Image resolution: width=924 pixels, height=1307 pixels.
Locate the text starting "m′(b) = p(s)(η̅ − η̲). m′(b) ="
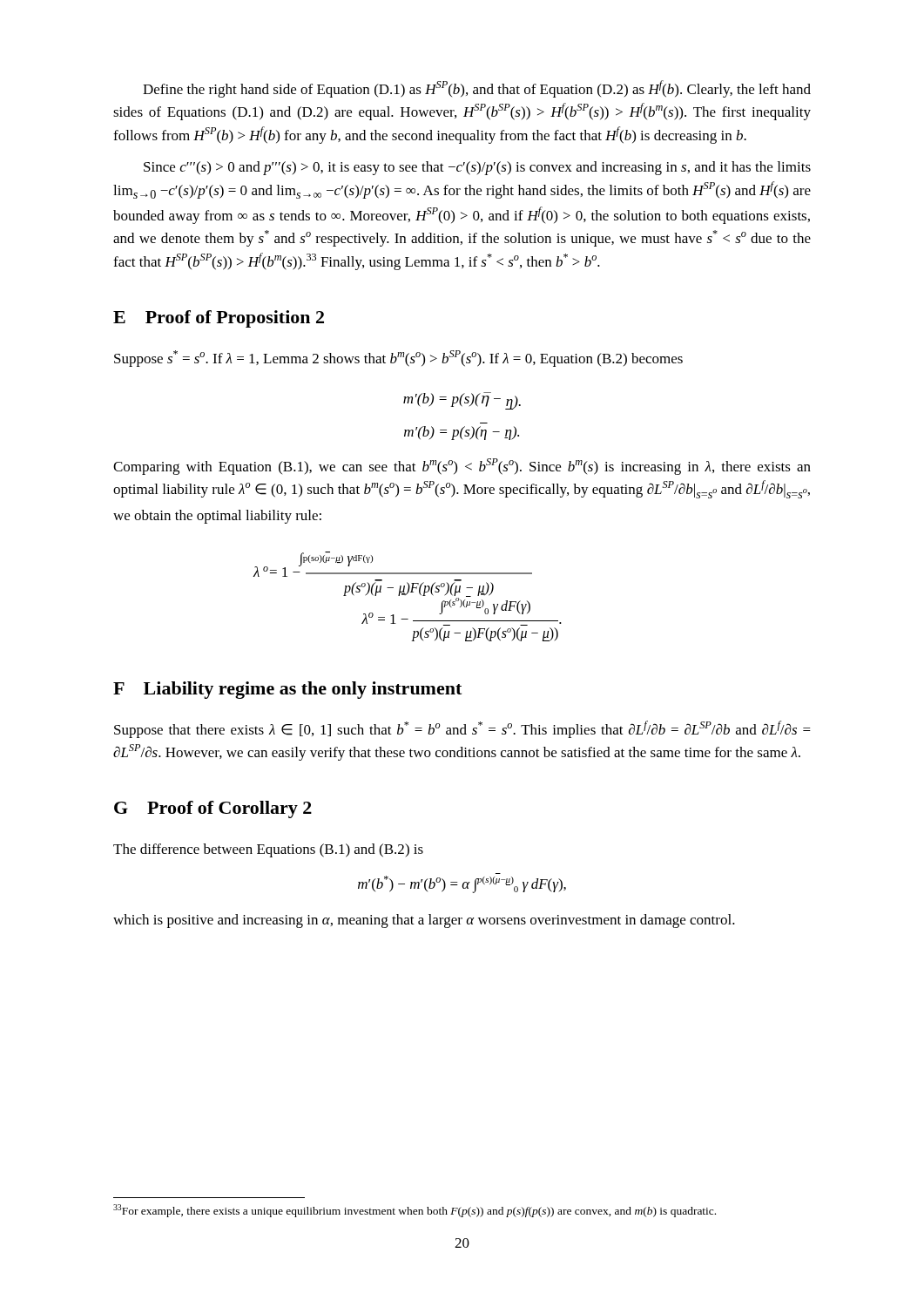pos(462,413)
